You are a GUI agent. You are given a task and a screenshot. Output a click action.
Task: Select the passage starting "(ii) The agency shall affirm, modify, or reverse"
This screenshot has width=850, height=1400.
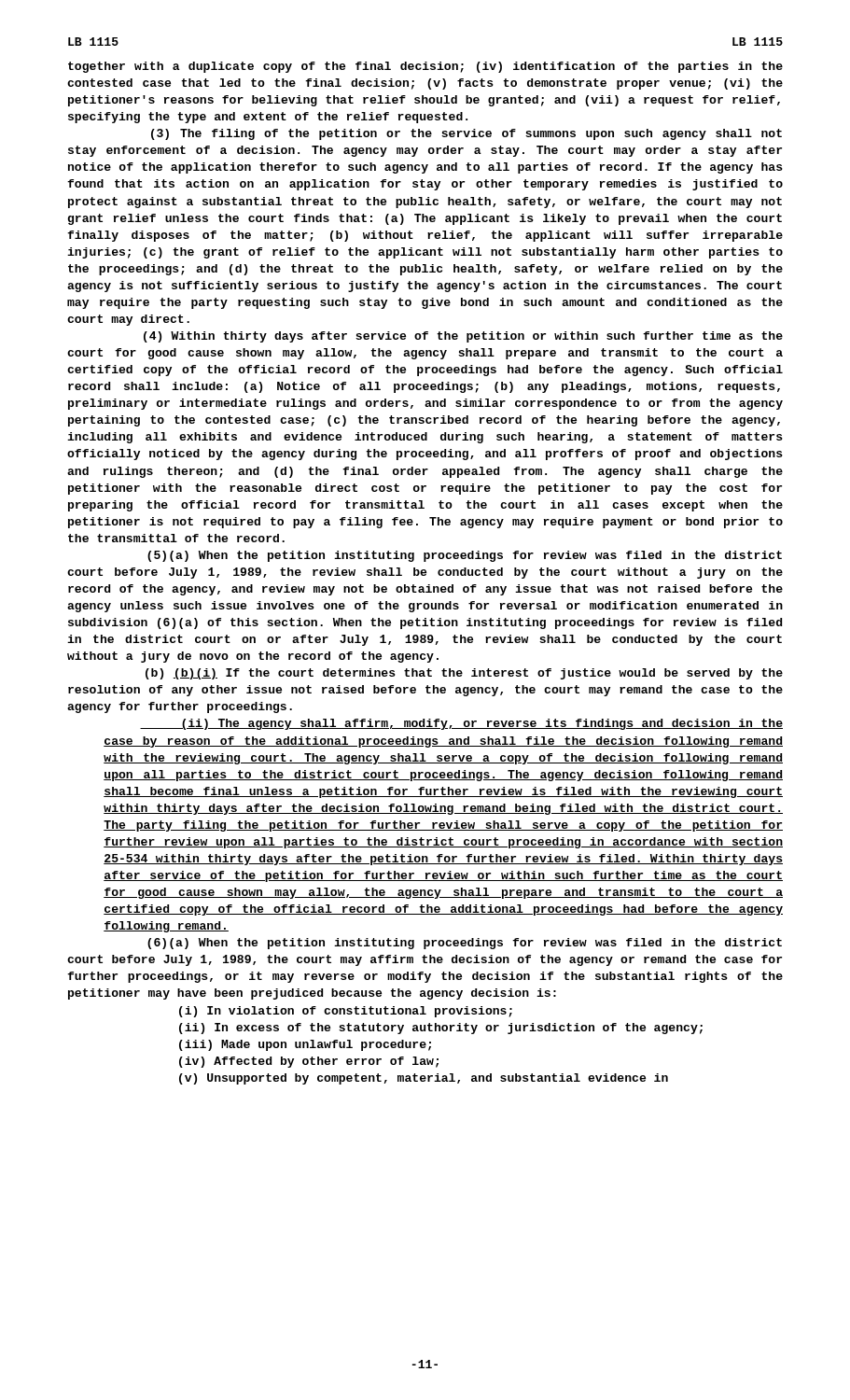point(425,826)
